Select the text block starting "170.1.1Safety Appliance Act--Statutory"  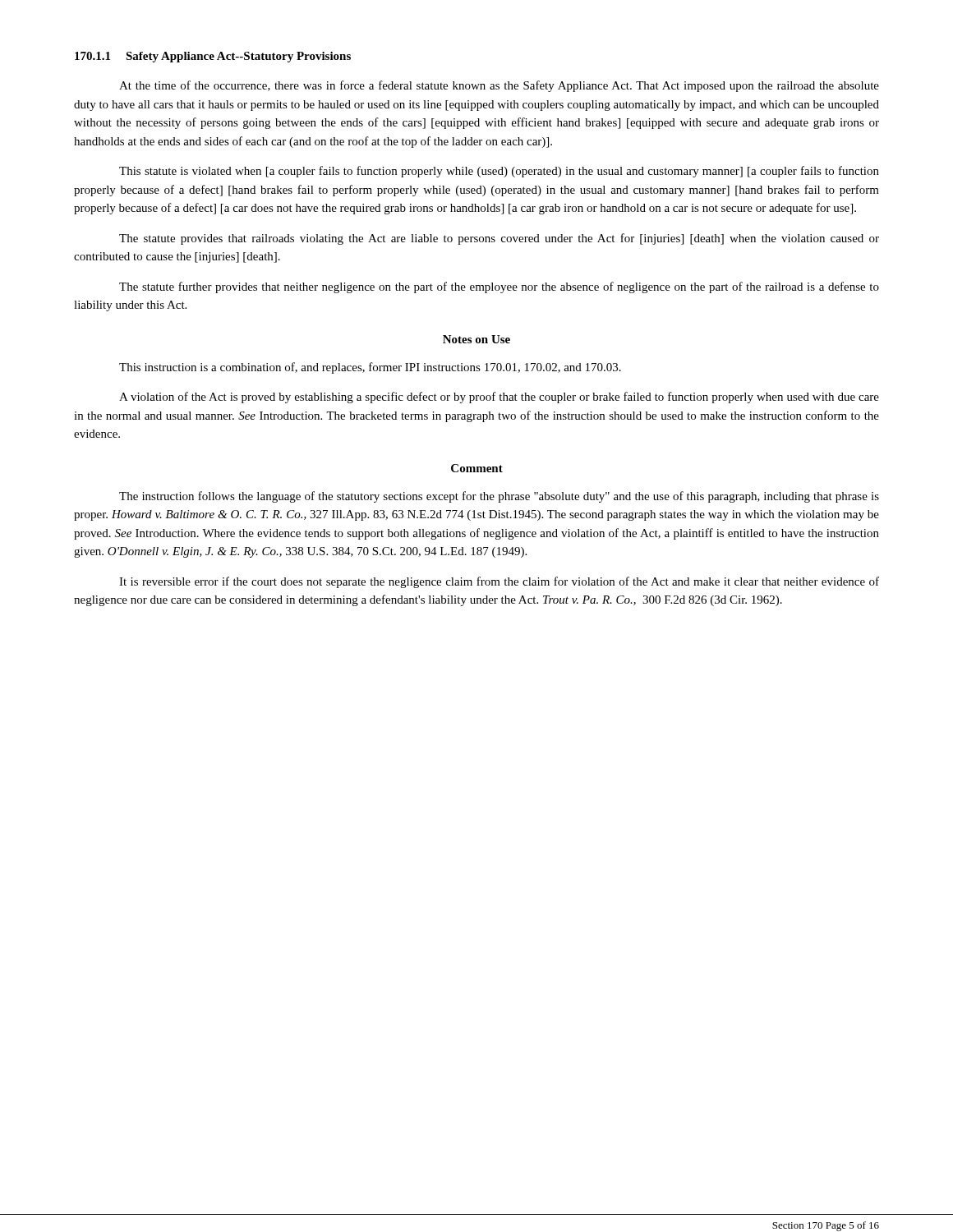[x=213, y=56]
